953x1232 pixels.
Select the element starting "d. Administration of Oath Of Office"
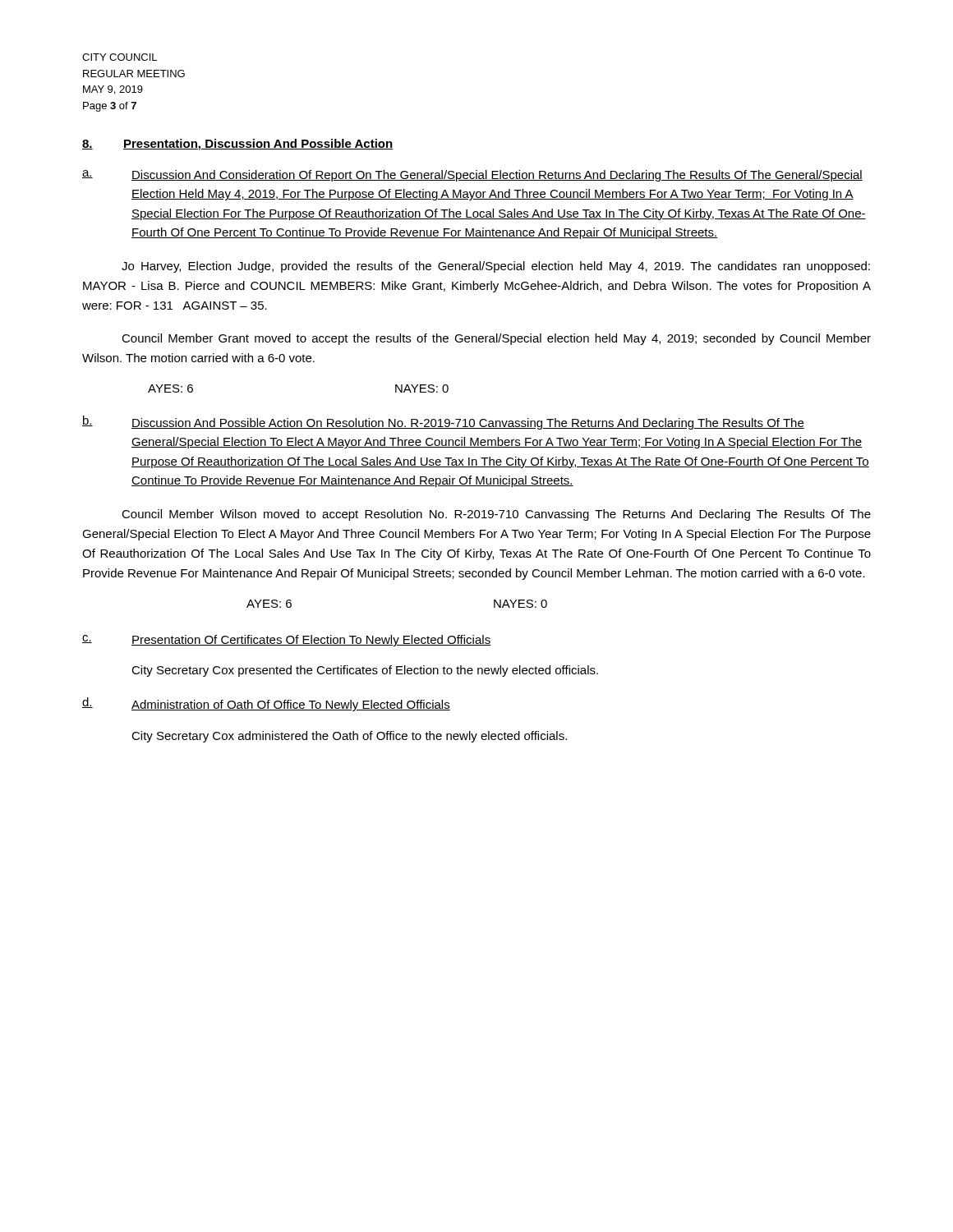click(266, 704)
